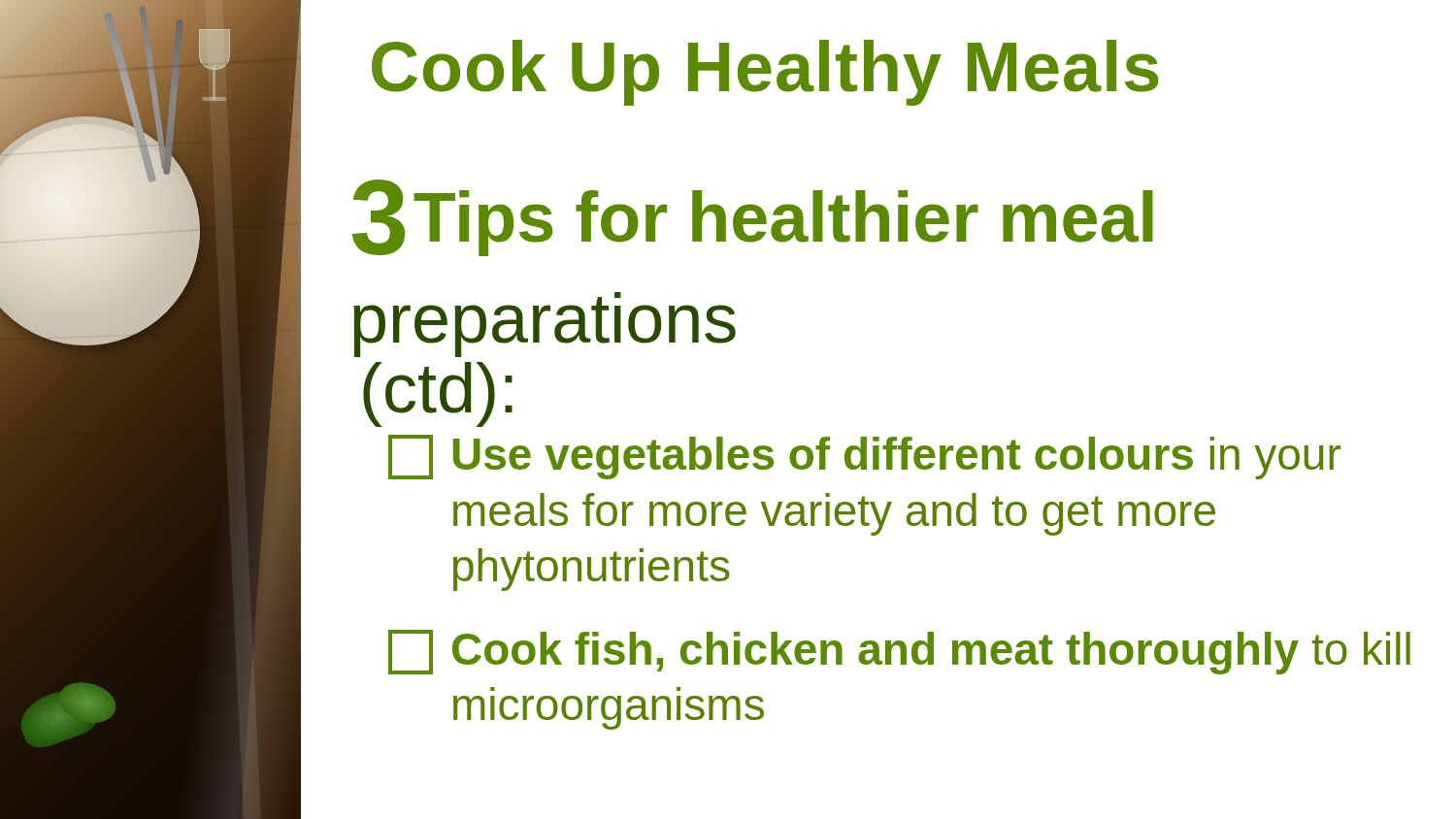Locate the block of text that opens with "Use vegetables of different colours"
The width and height of the screenshot is (1456, 819).
[865, 511]
